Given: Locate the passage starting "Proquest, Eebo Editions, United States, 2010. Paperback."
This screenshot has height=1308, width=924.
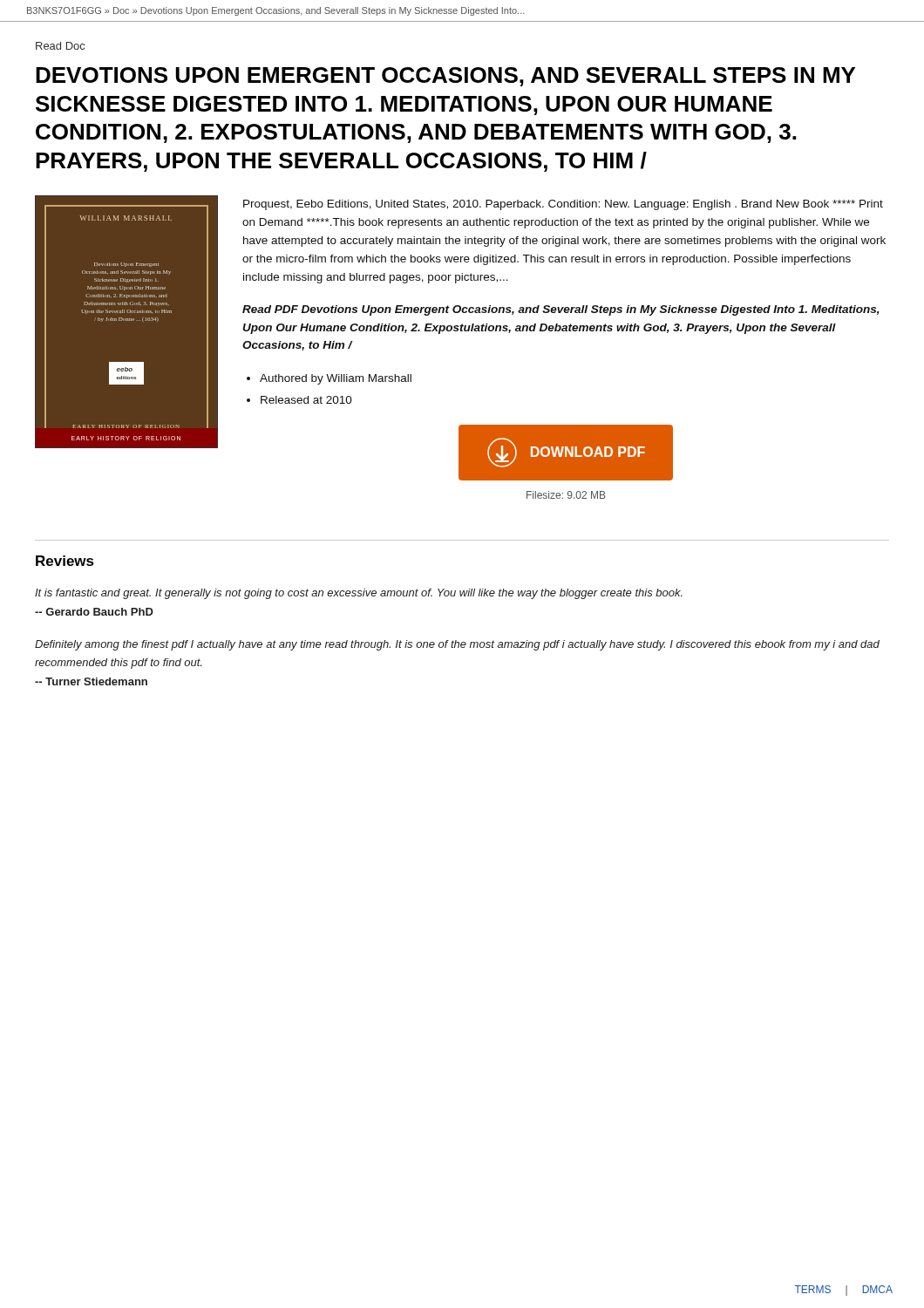Looking at the screenshot, I should 564,240.
